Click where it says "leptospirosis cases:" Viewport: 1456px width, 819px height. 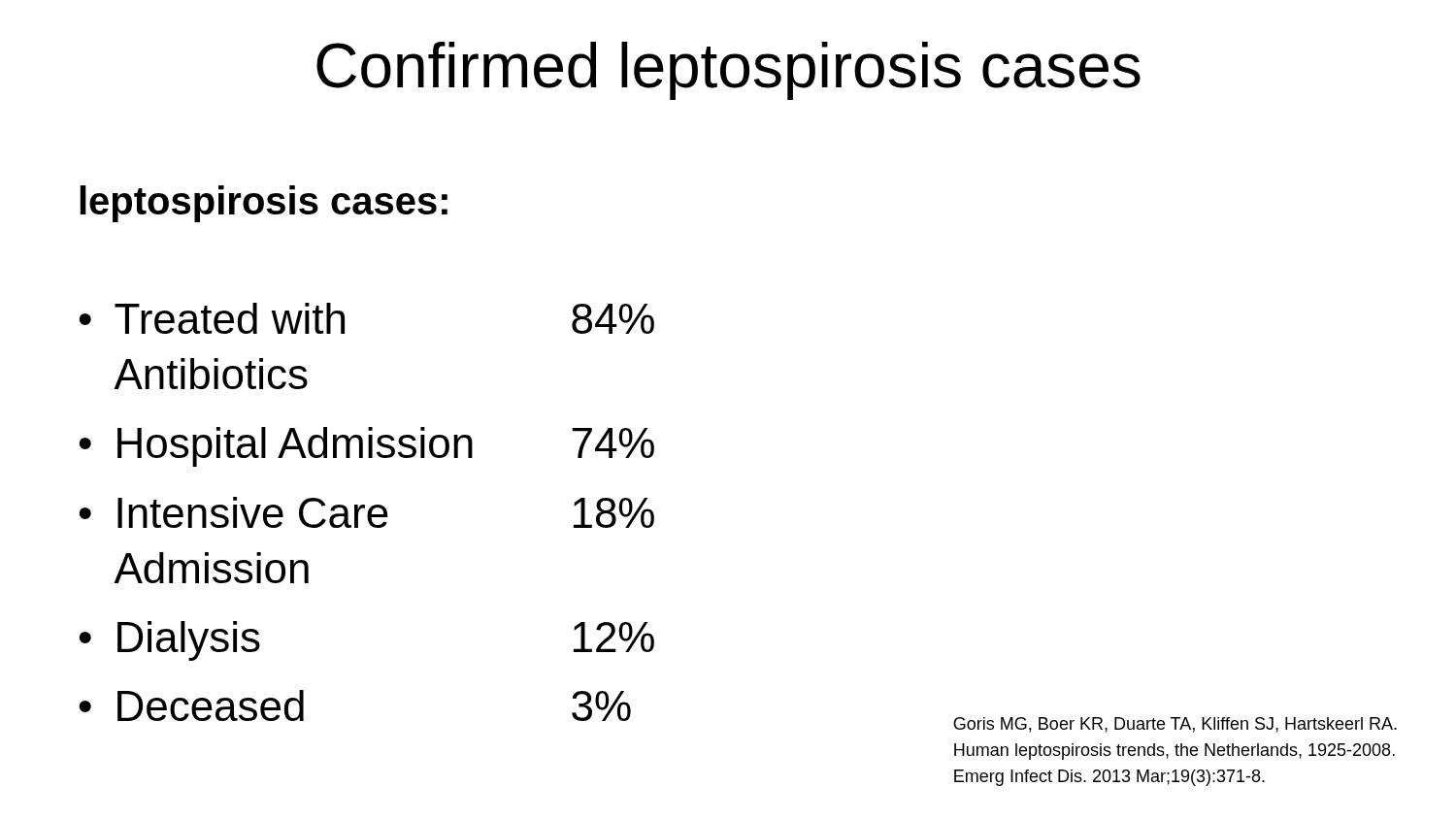[x=264, y=201]
